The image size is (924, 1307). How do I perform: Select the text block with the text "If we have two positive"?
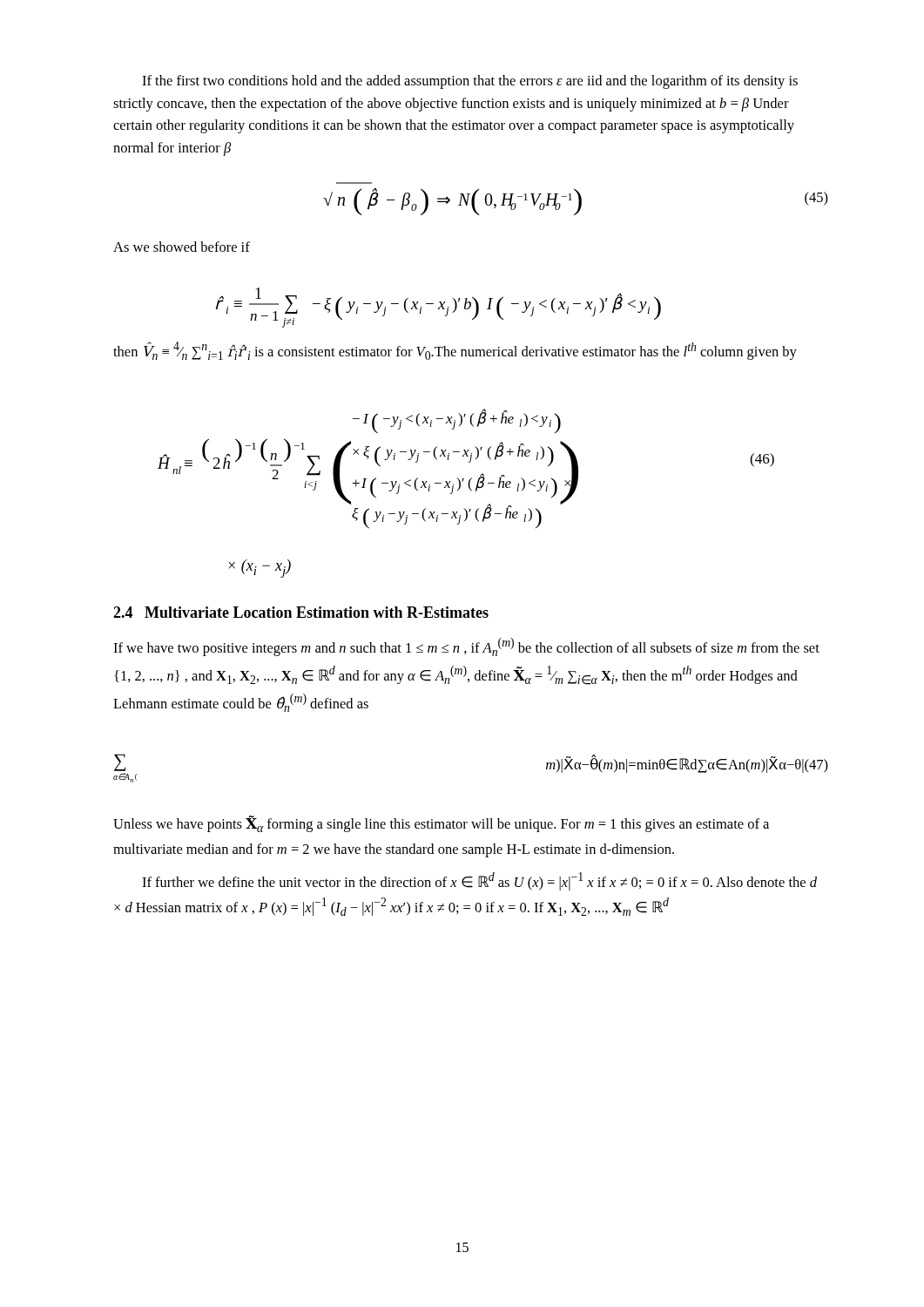click(466, 675)
